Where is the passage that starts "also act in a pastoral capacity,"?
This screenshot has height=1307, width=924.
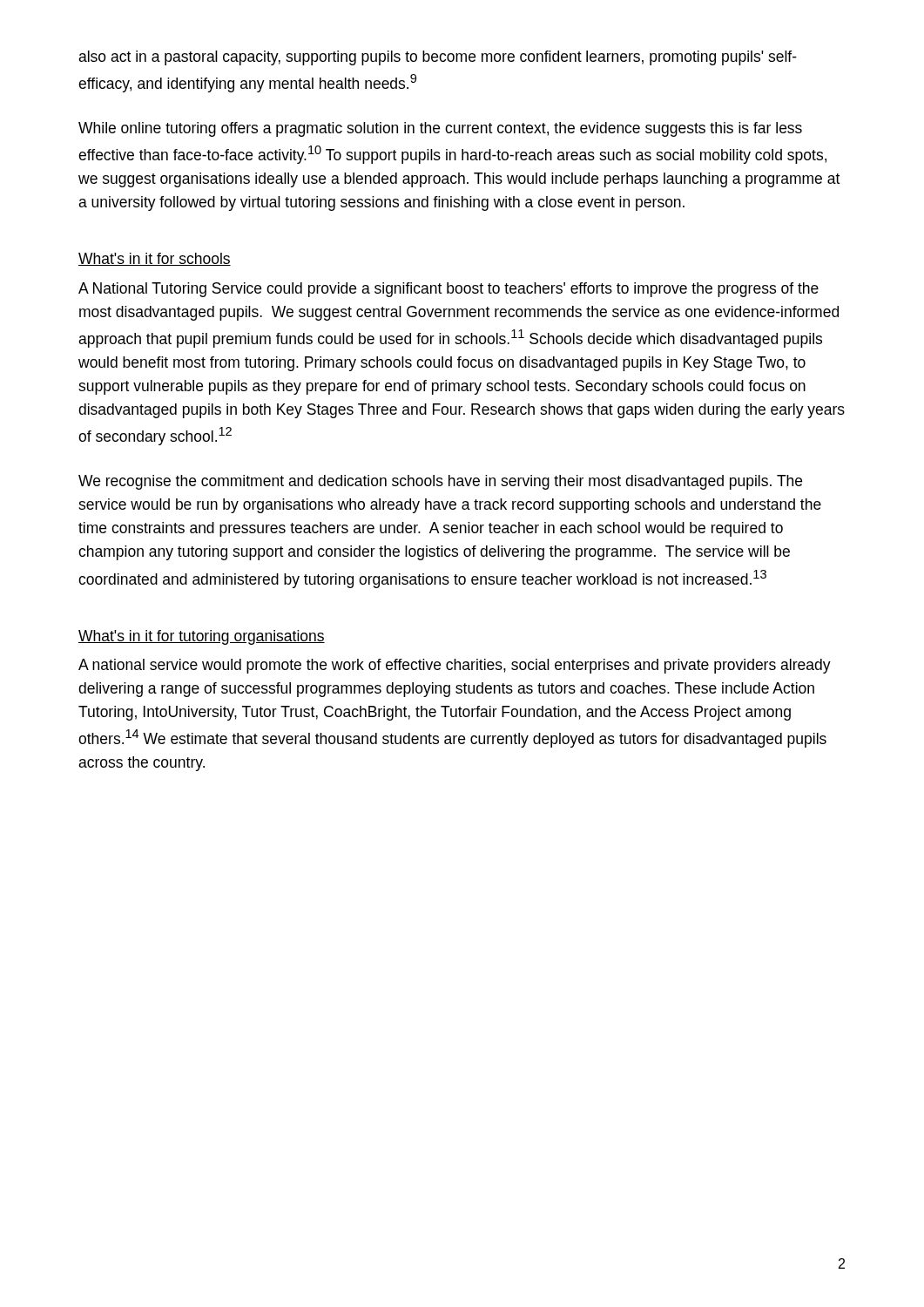click(x=438, y=70)
